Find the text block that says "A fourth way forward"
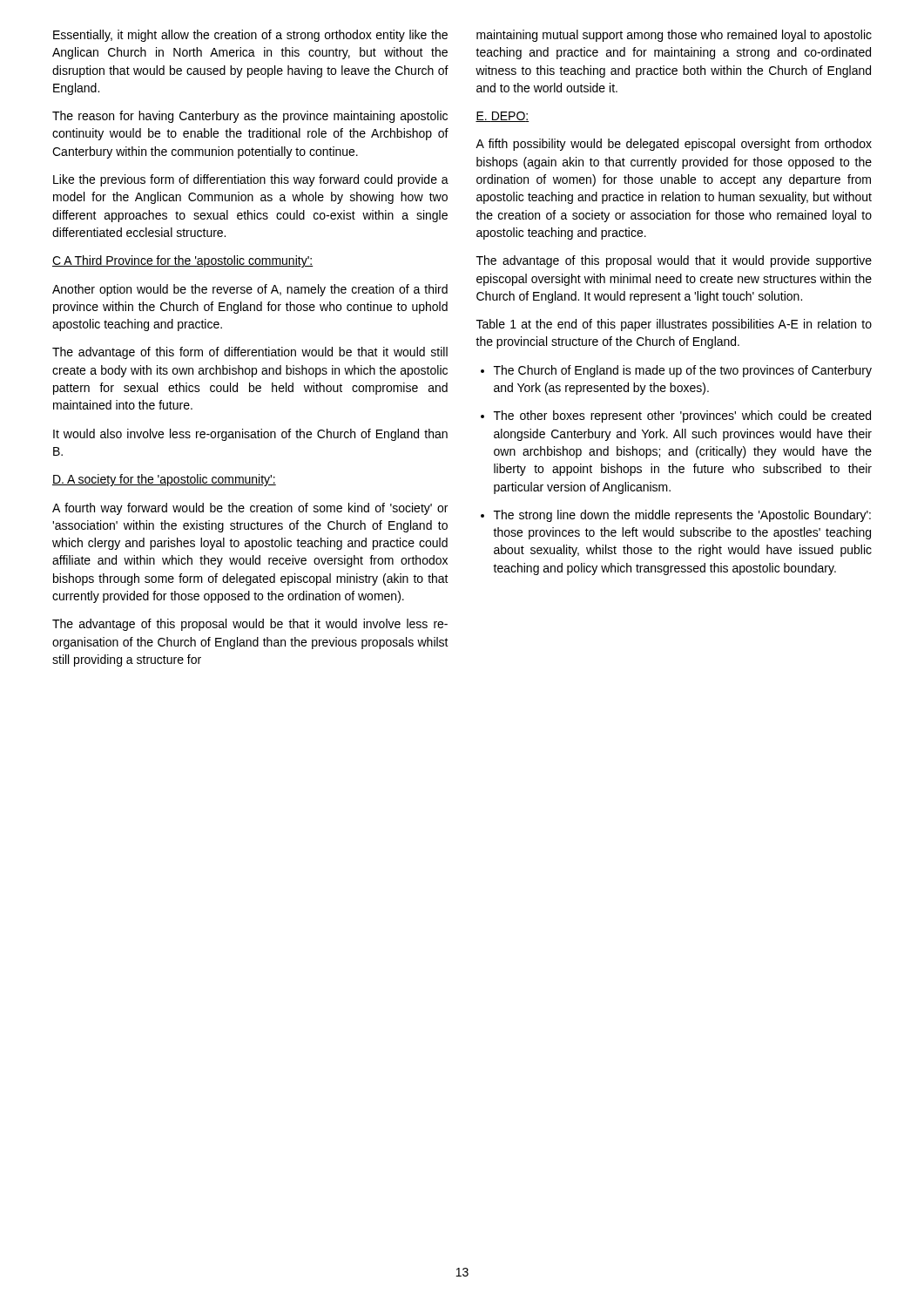The image size is (924, 1307). pos(250,552)
